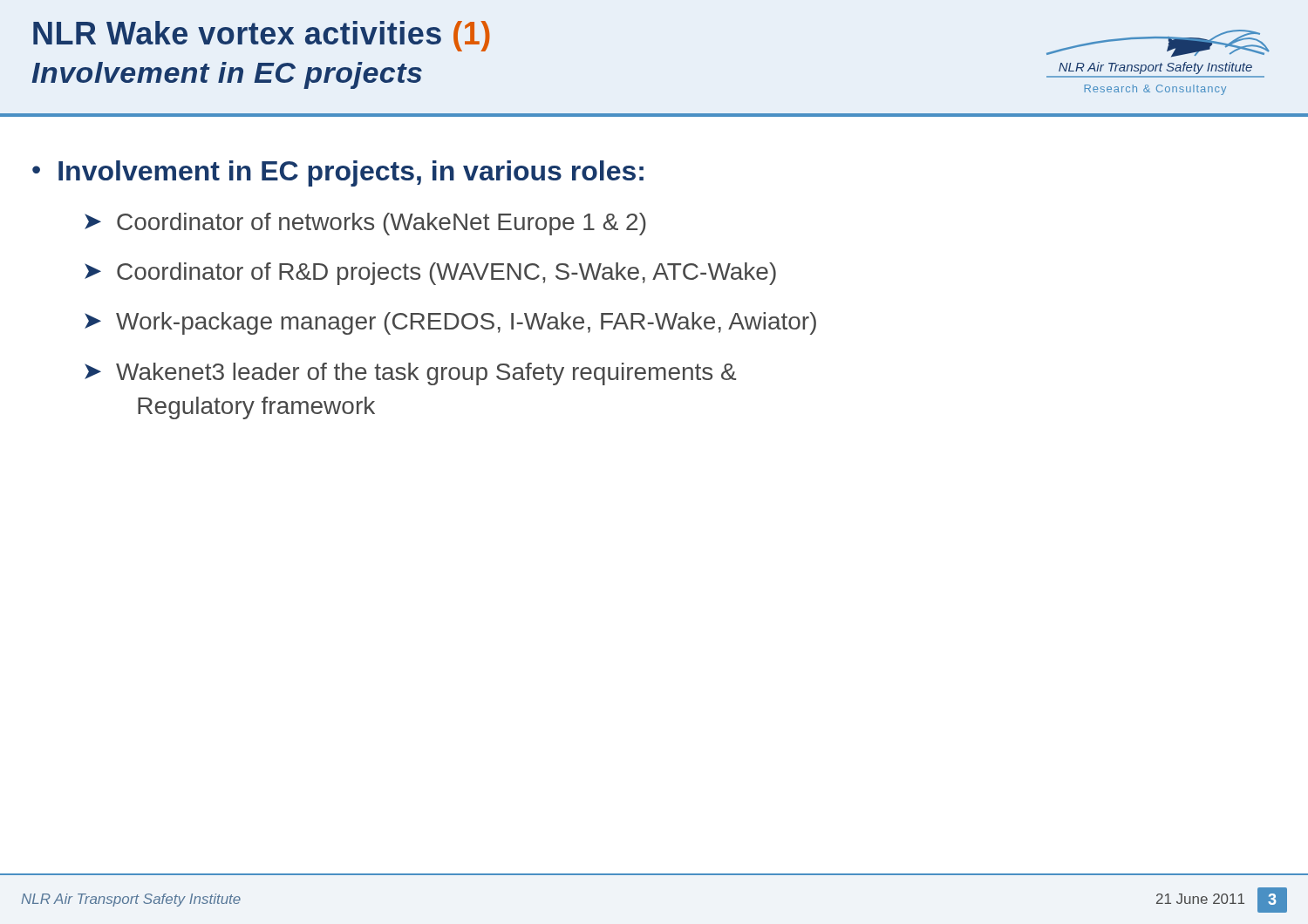Click on the list item containing "➤ Work-package manager (CREDOS, I-Wake, FAR-Wake,"
Image resolution: width=1308 pixels, height=924 pixels.
(x=450, y=322)
